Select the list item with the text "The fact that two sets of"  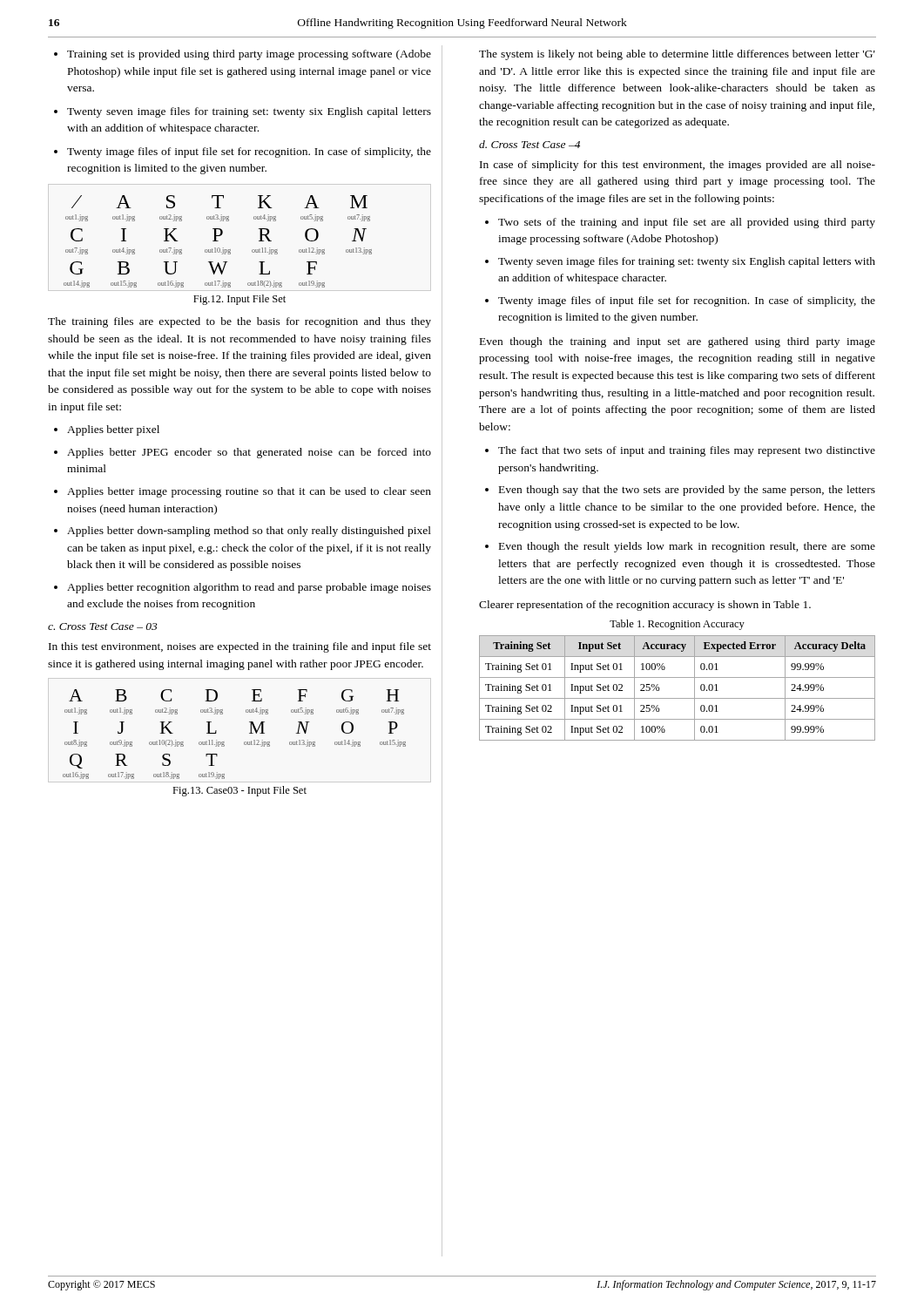pos(687,459)
